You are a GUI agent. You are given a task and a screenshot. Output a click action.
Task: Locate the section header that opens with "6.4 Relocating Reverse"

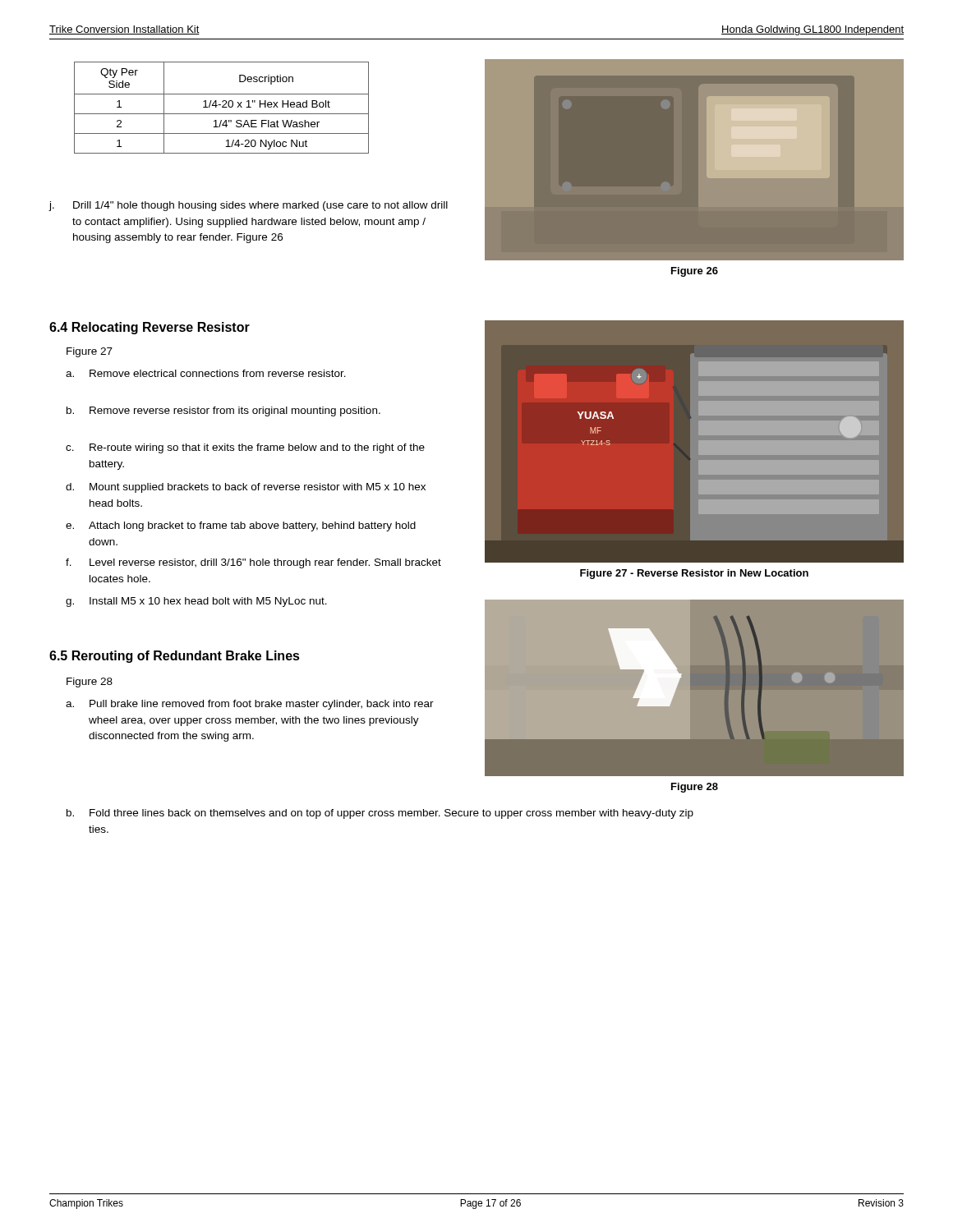(x=251, y=328)
